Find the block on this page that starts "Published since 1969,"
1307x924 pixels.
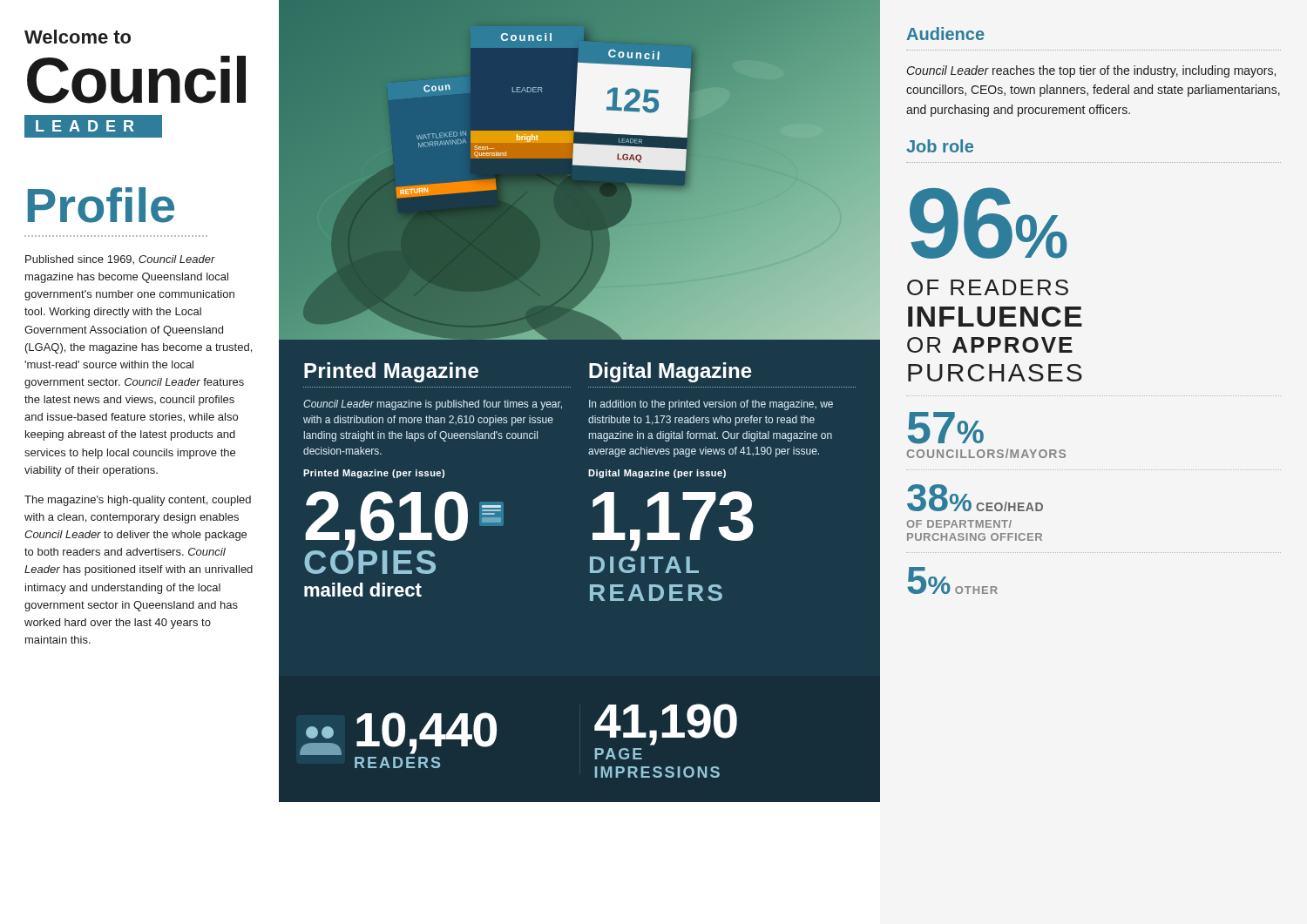[139, 450]
